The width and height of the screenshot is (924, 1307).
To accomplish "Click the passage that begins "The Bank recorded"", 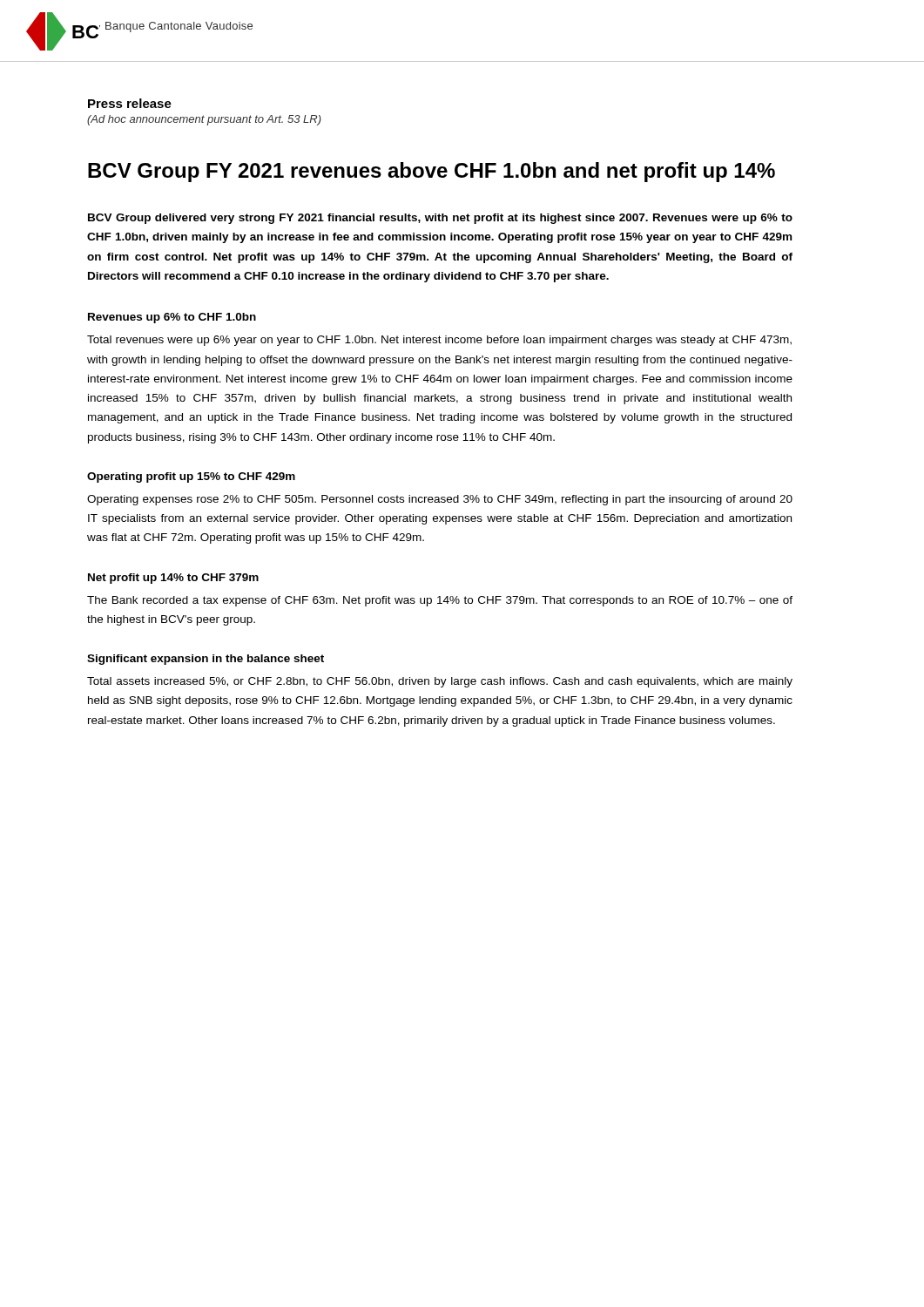I will coord(440,609).
